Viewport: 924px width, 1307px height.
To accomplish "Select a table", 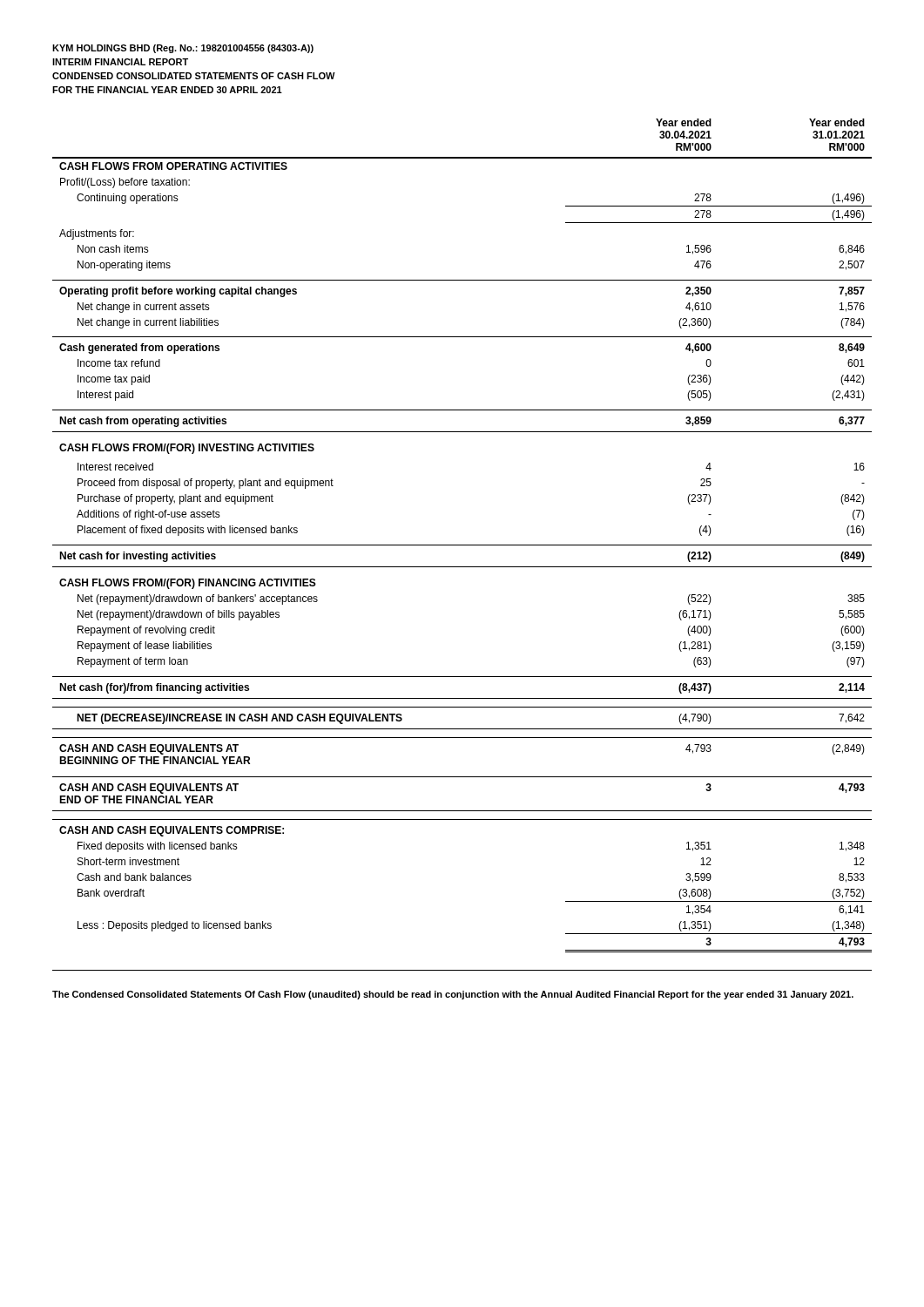I will coord(462,533).
